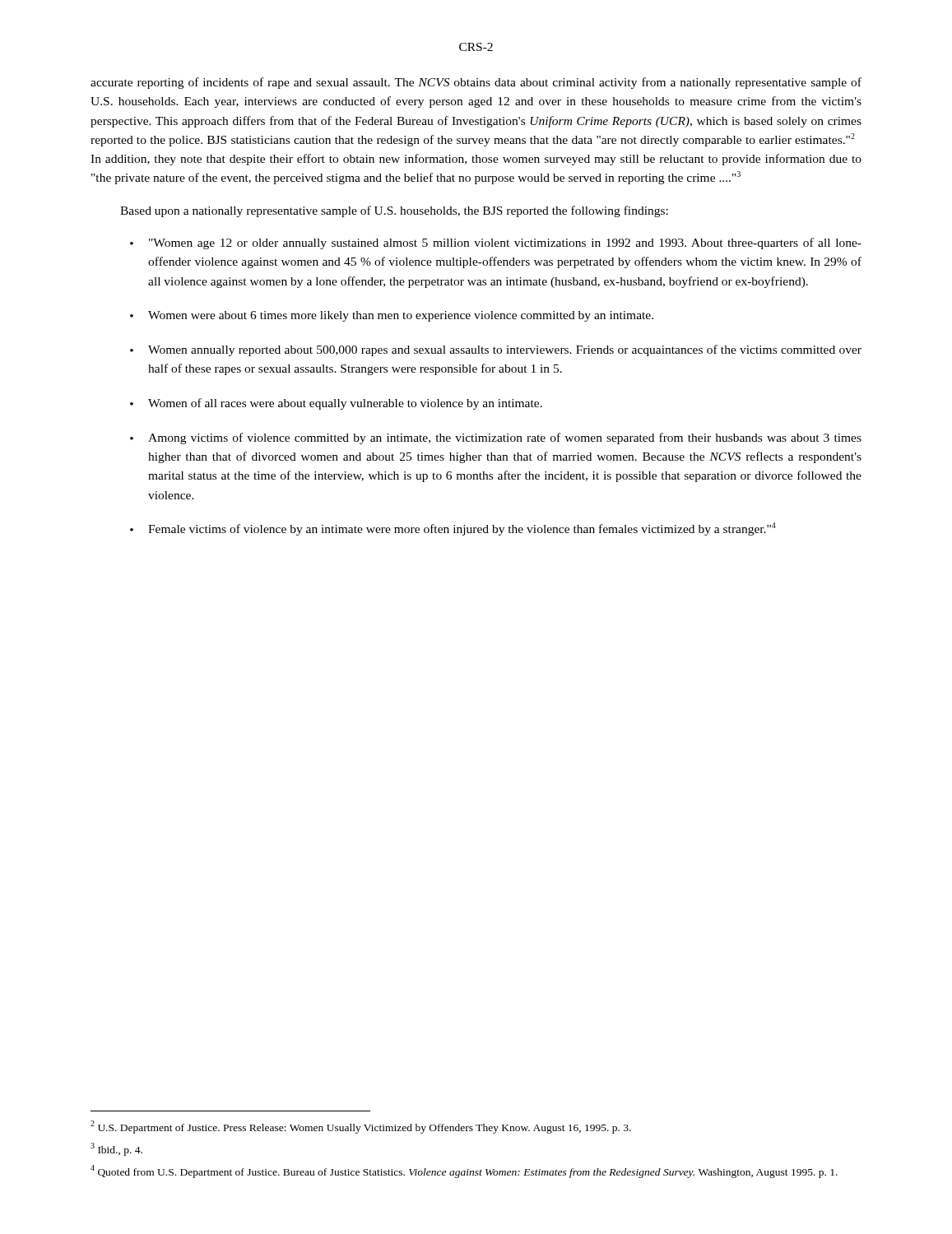This screenshot has height=1234, width=952.
Task: Where is the passage that starts "• Women annually"?
Action: [x=491, y=359]
